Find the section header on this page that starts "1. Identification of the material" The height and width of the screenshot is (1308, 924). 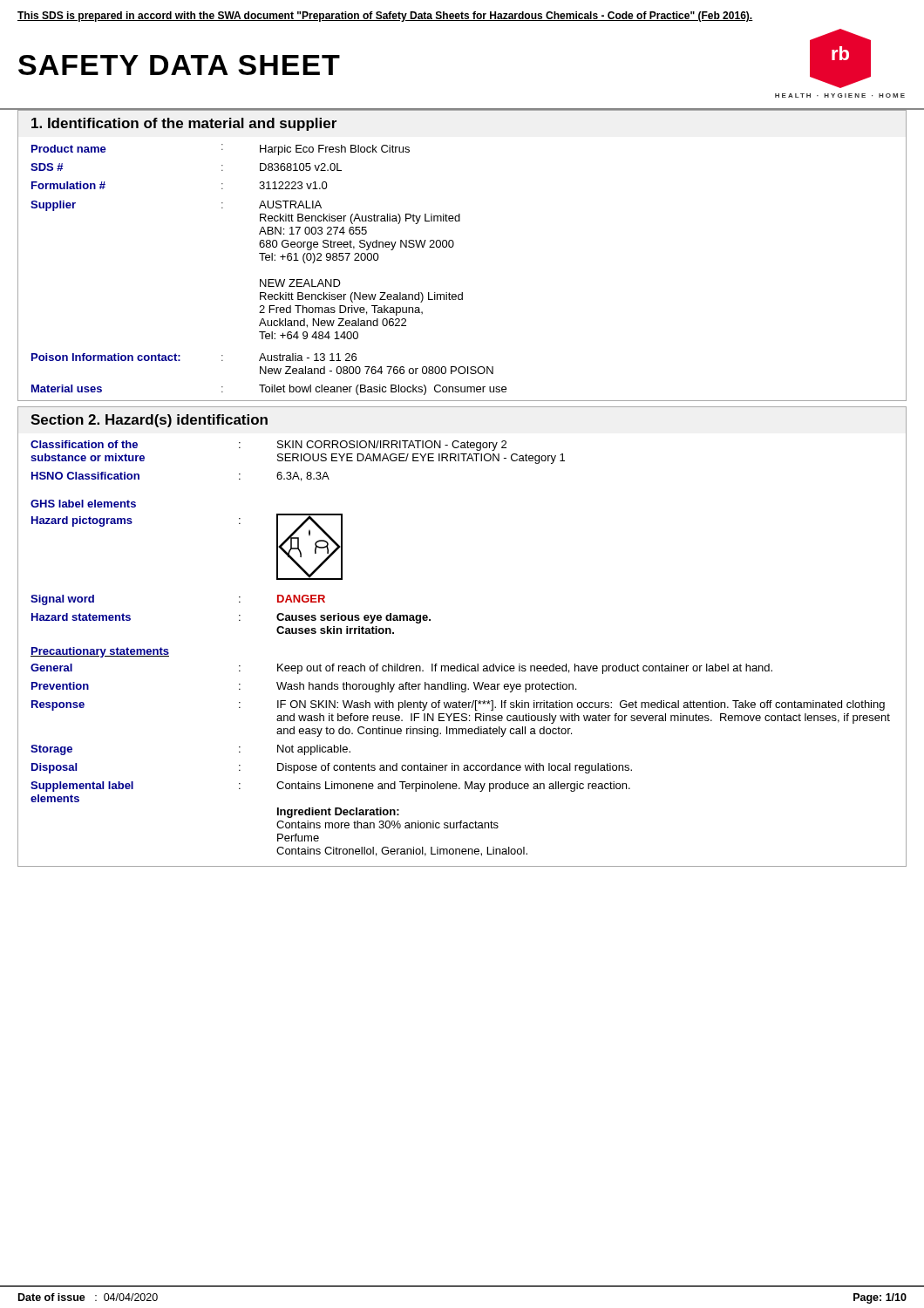click(184, 123)
